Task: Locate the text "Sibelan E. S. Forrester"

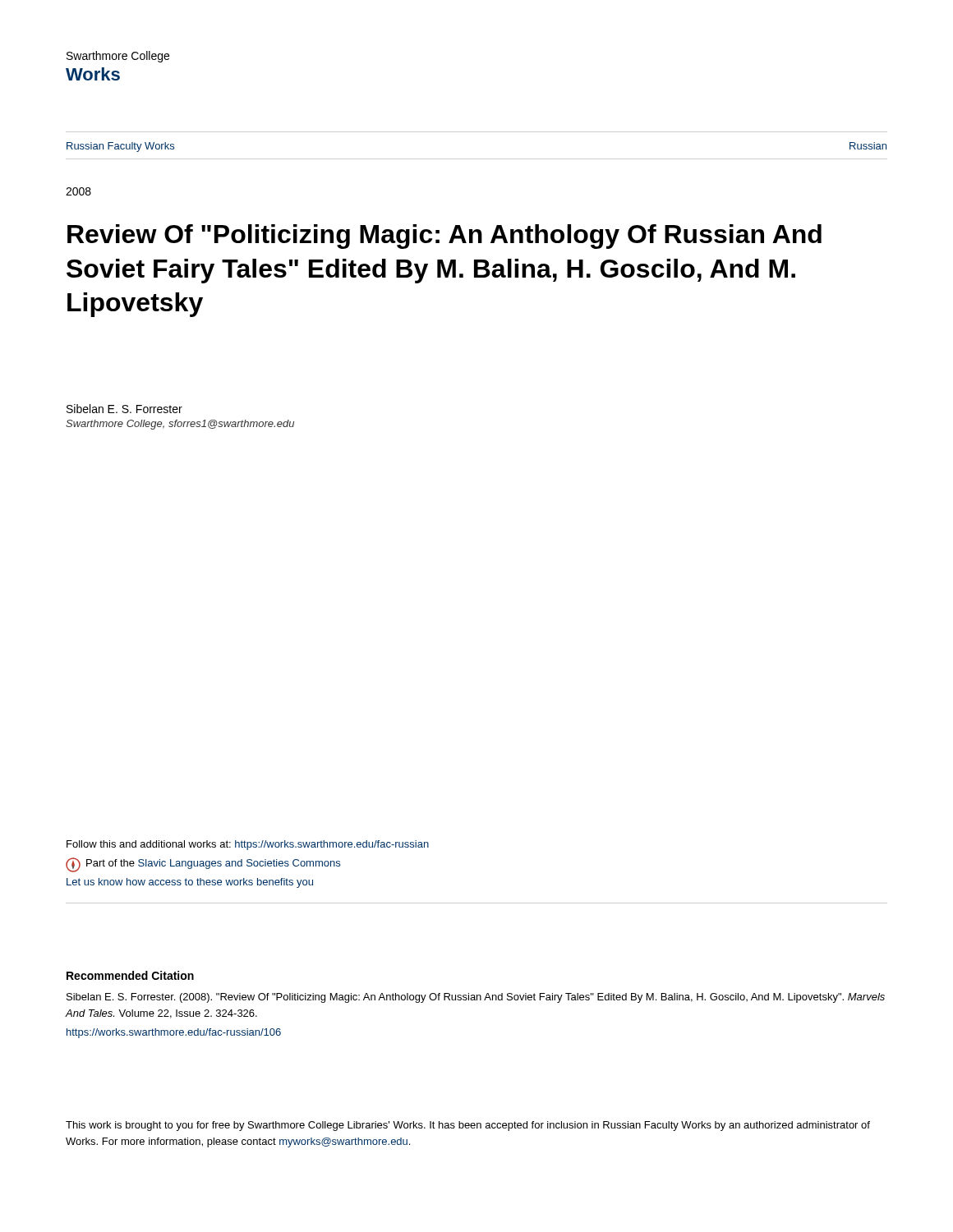Action: [x=124, y=409]
